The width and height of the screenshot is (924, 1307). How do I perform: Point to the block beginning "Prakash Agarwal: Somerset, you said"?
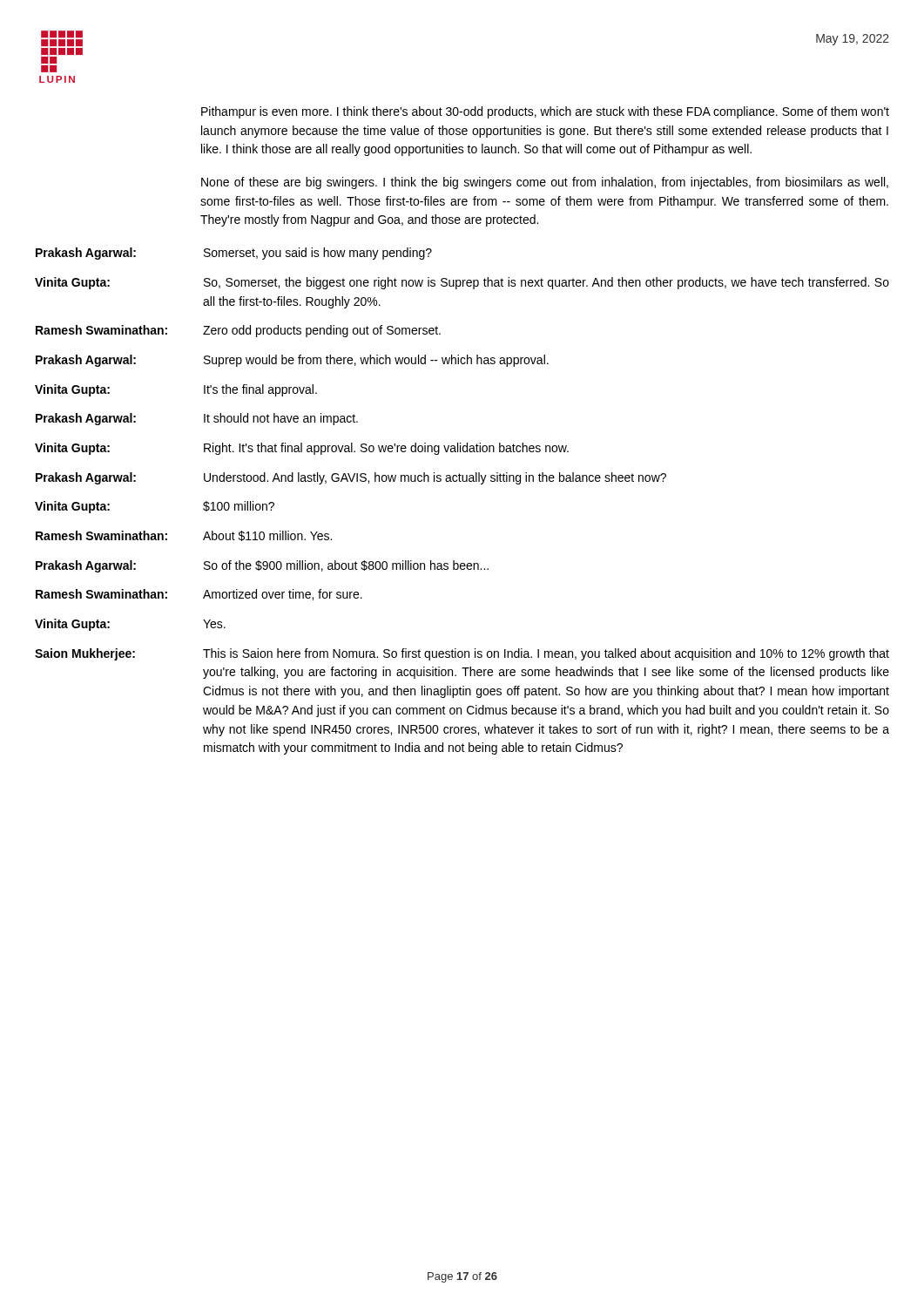tap(234, 254)
